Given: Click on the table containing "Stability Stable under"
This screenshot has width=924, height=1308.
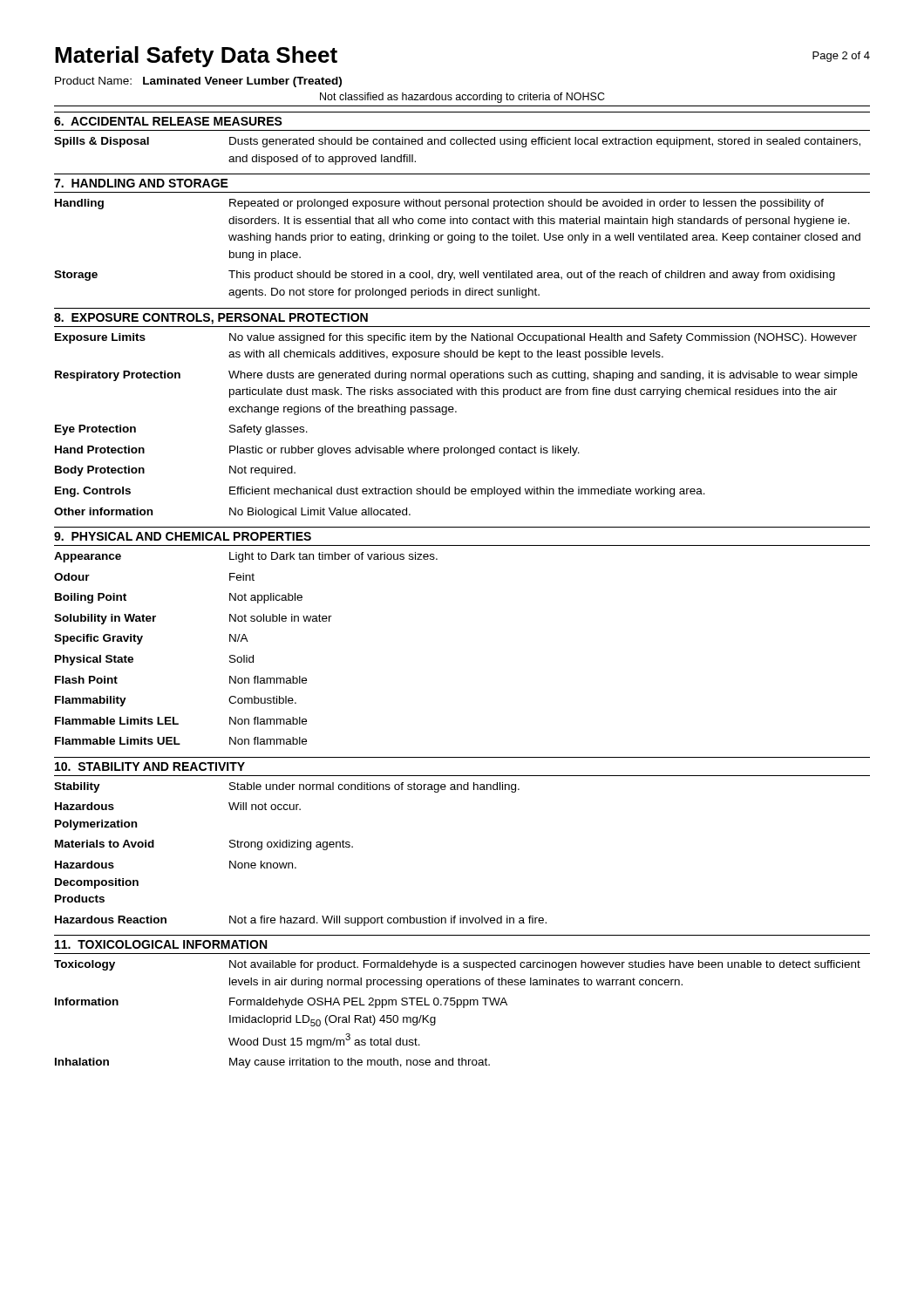Looking at the screenshot, I should 462,853.
